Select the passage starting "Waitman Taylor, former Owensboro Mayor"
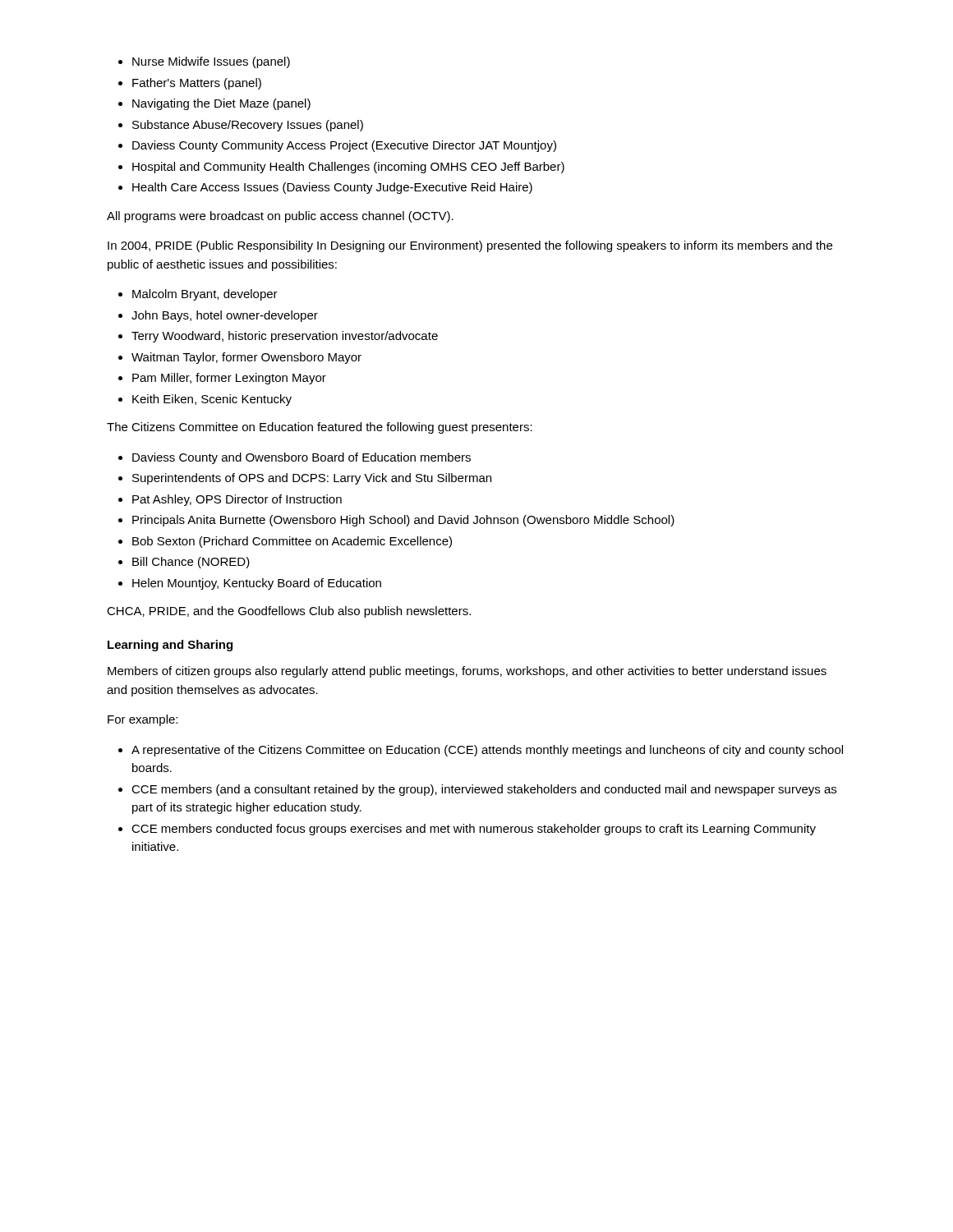Screen dimensions: 1232x953 (246, 358)
